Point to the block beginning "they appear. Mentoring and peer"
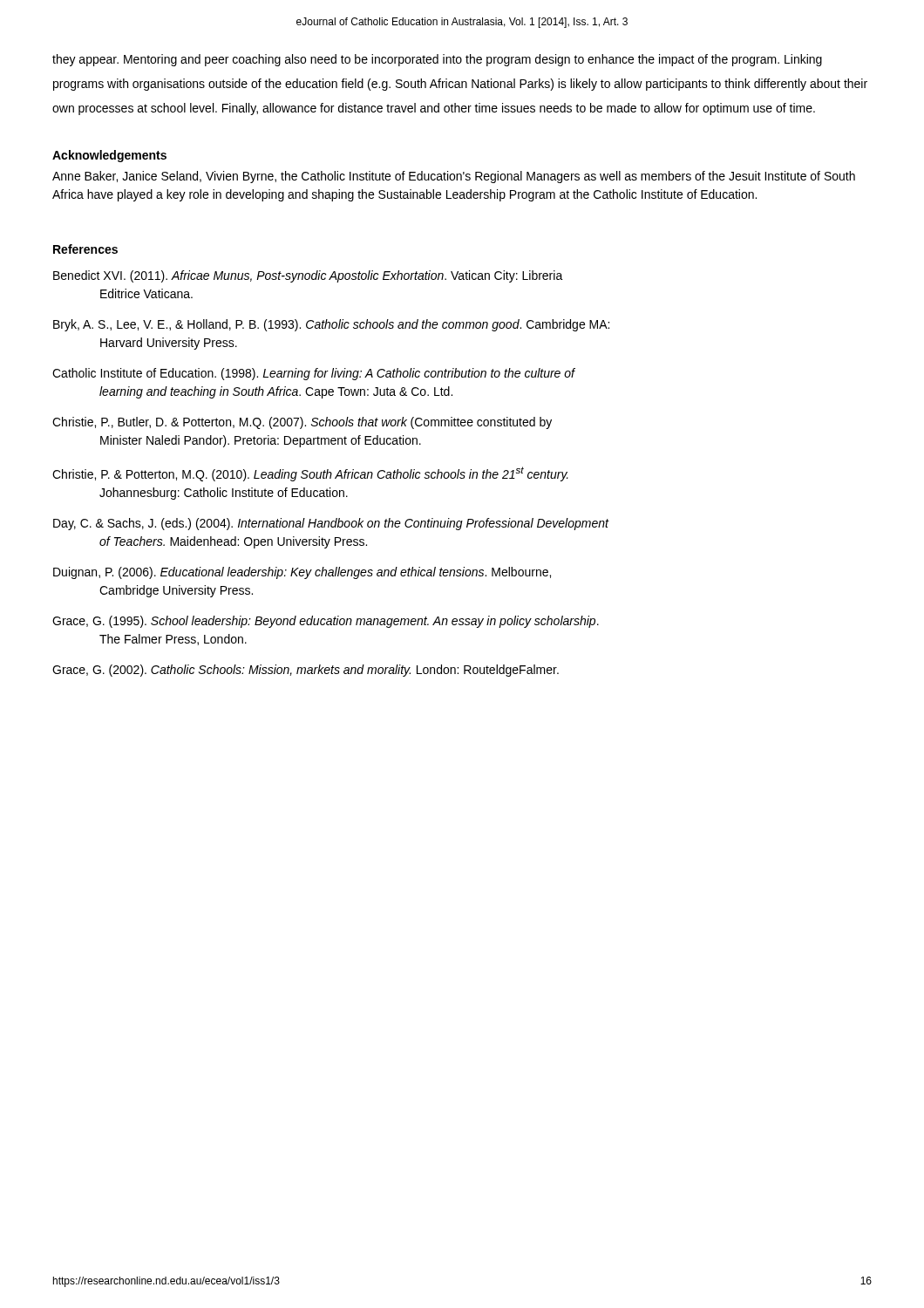Image resolution: width=924 pixels, height=1308 pixels. (460, 84)
